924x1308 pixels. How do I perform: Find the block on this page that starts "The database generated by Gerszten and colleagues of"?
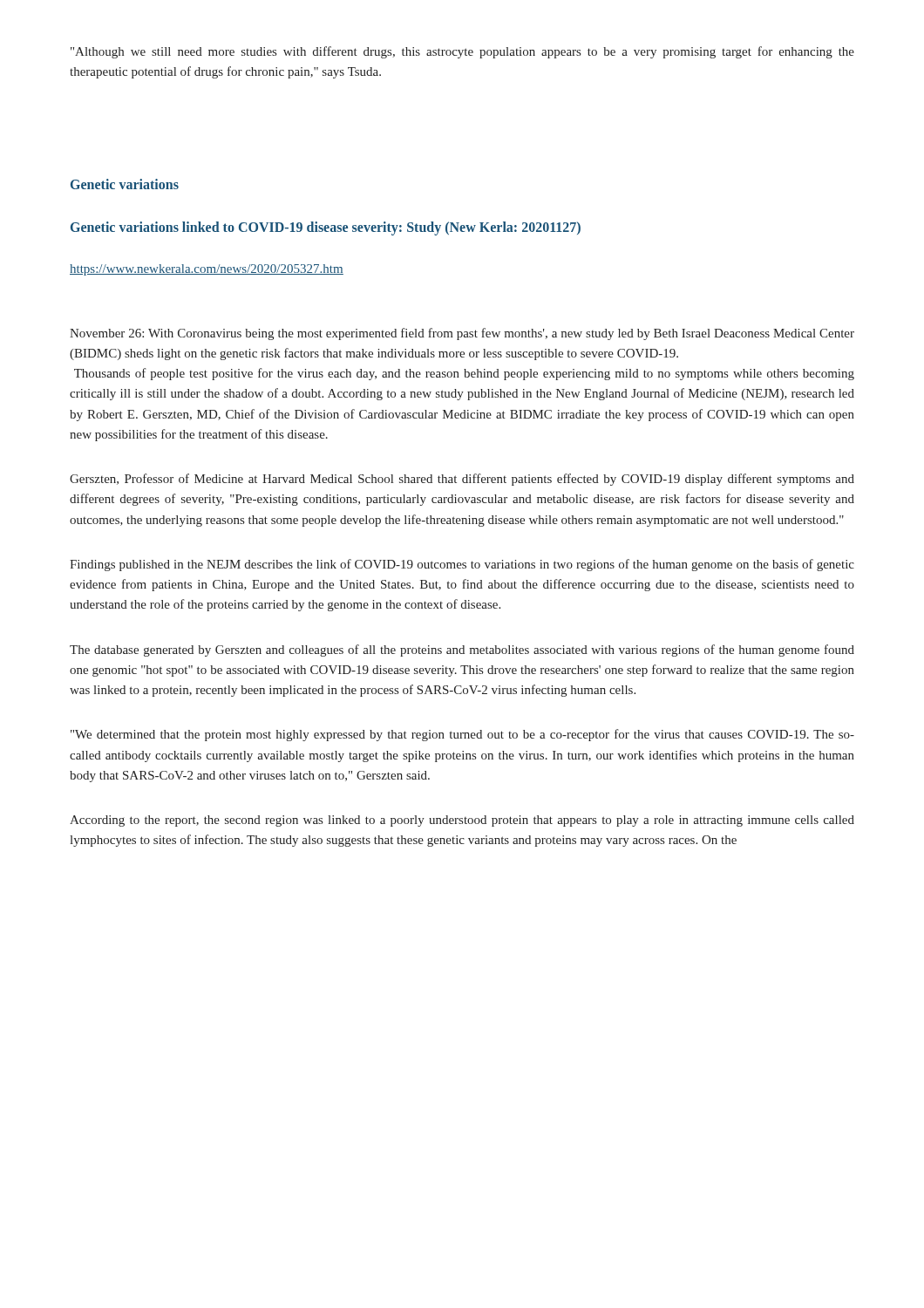462,670
